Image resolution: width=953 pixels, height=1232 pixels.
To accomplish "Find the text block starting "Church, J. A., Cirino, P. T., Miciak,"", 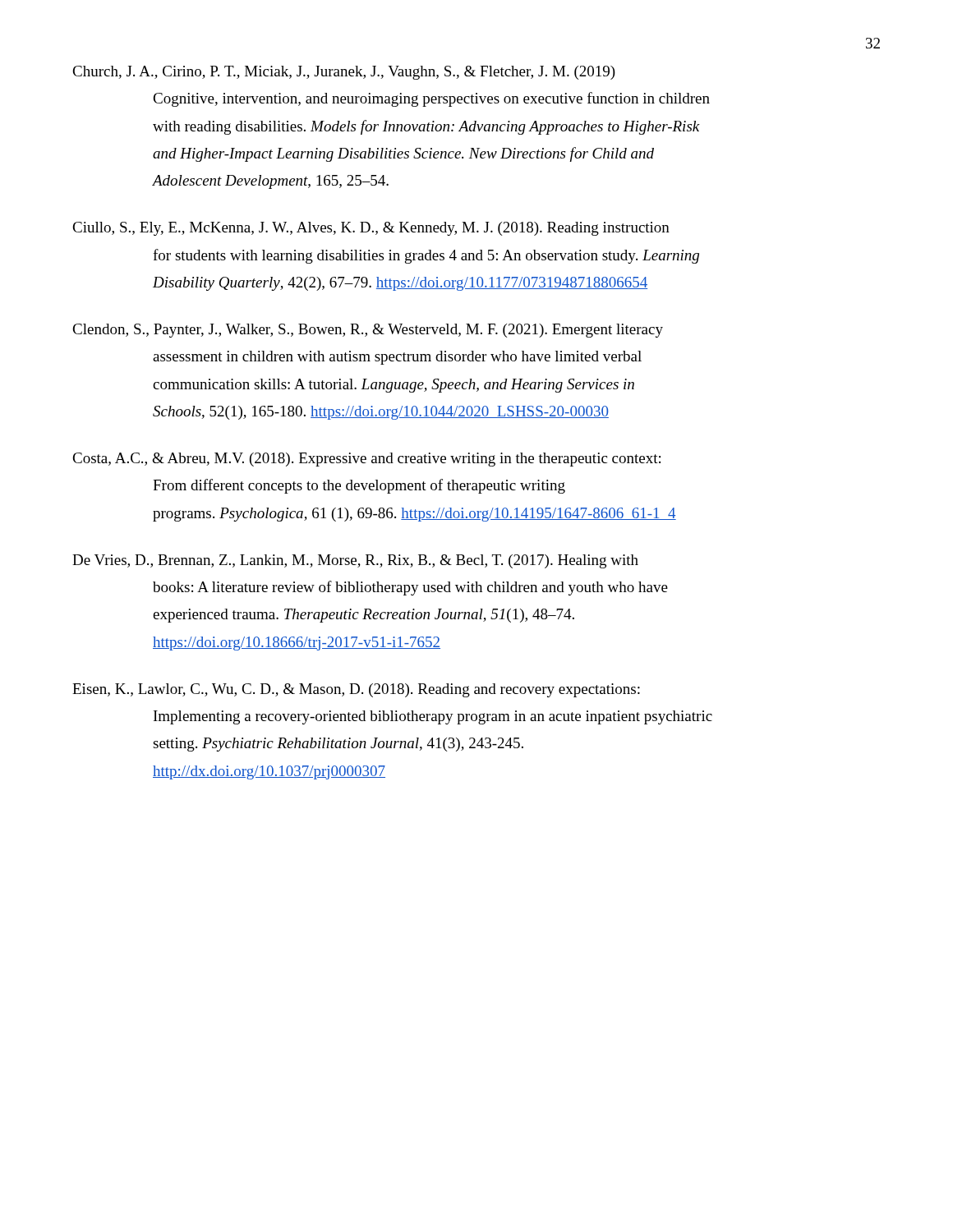I will [x=391, y=126].
